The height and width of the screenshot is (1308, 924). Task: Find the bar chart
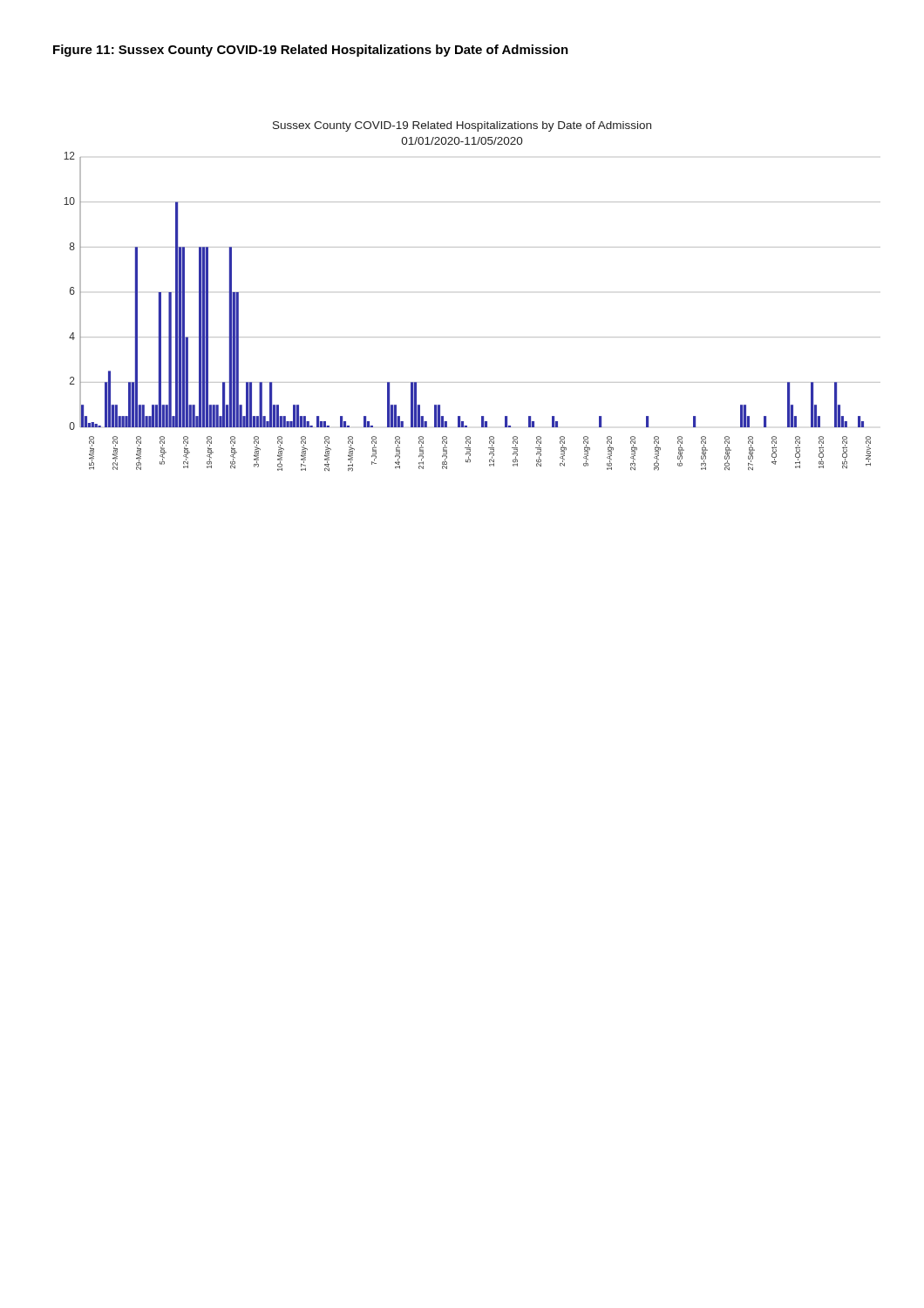tap(462, 323)
